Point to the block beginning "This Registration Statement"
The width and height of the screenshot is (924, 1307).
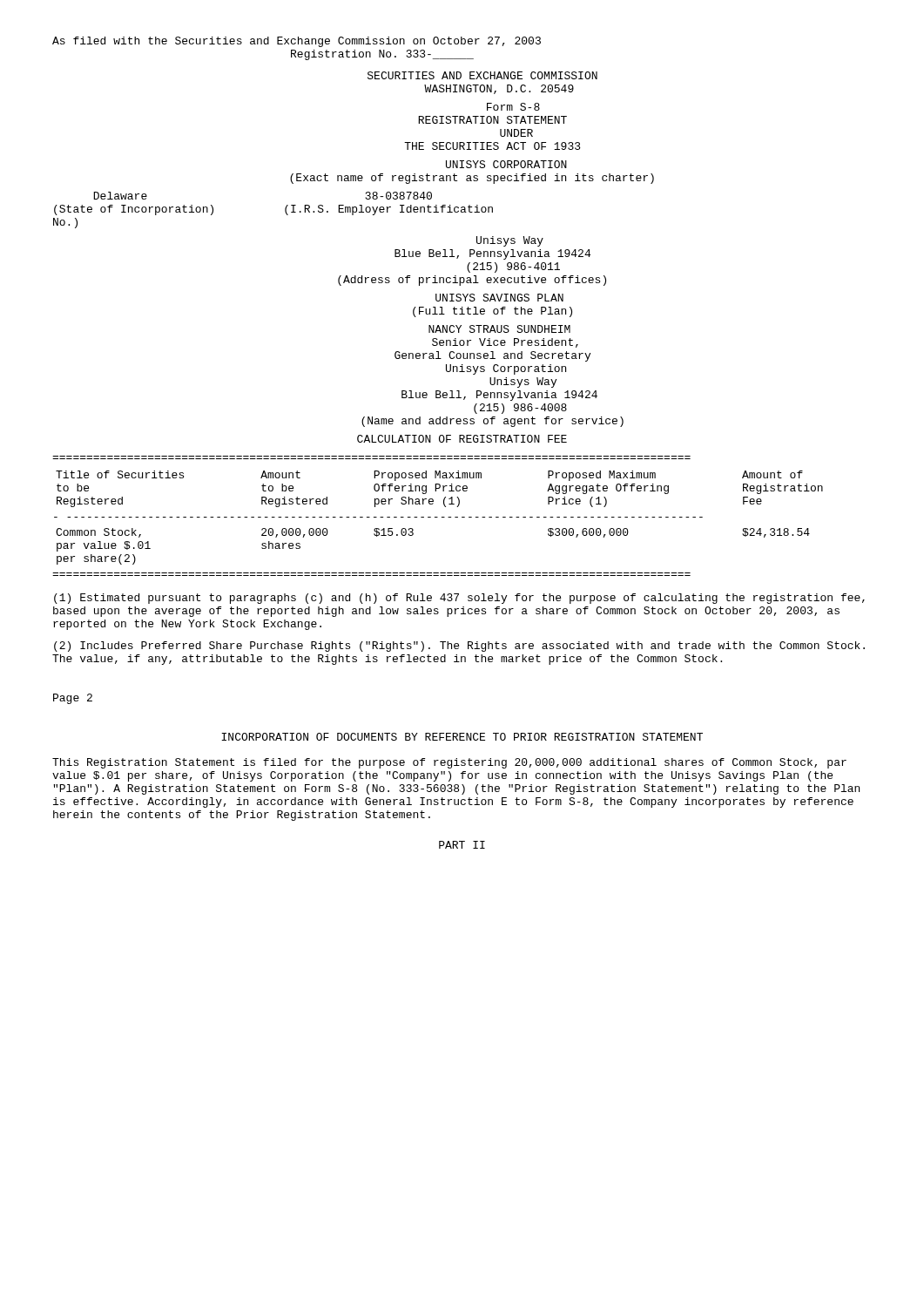point(457,789)
